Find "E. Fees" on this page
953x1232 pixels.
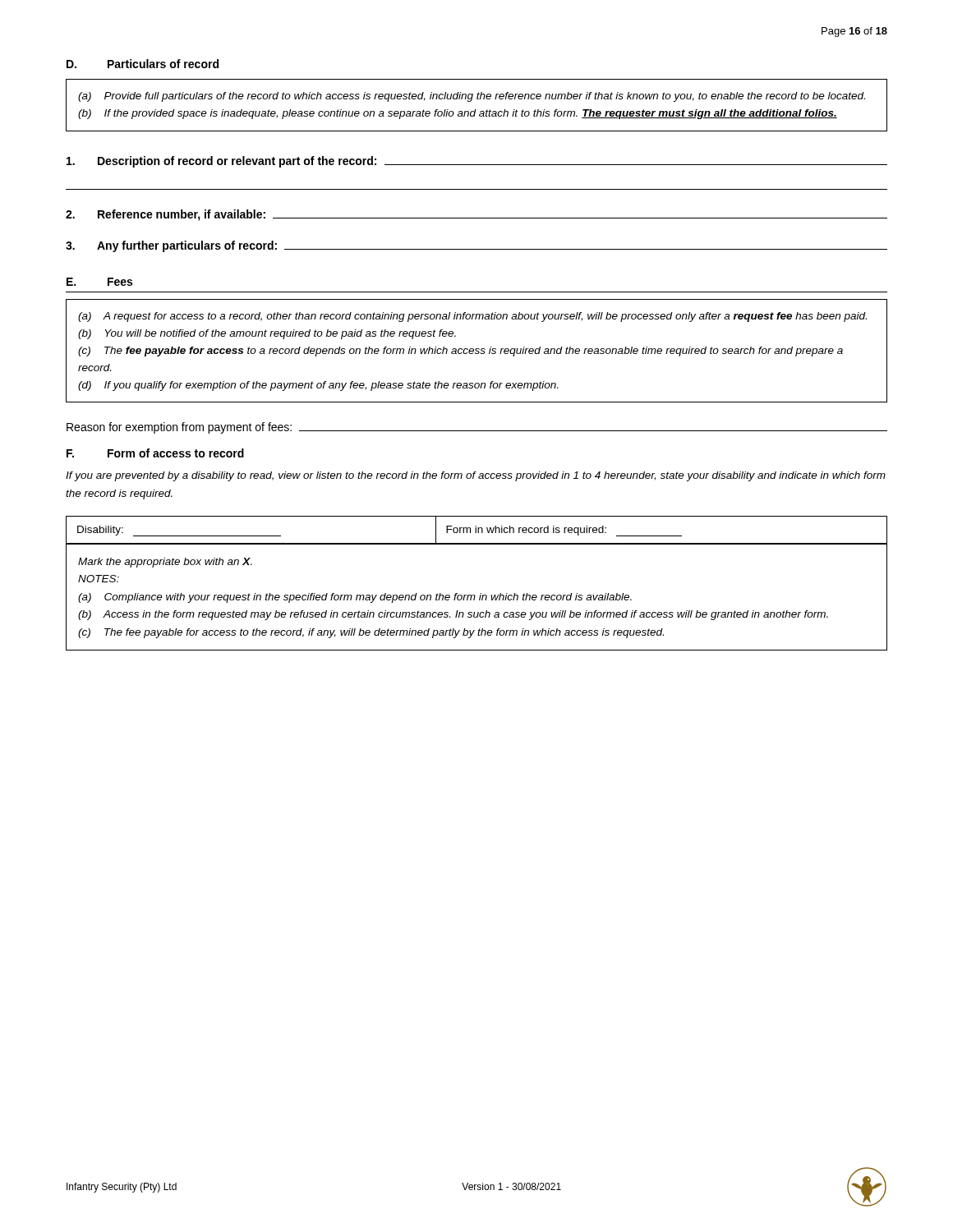99,282
